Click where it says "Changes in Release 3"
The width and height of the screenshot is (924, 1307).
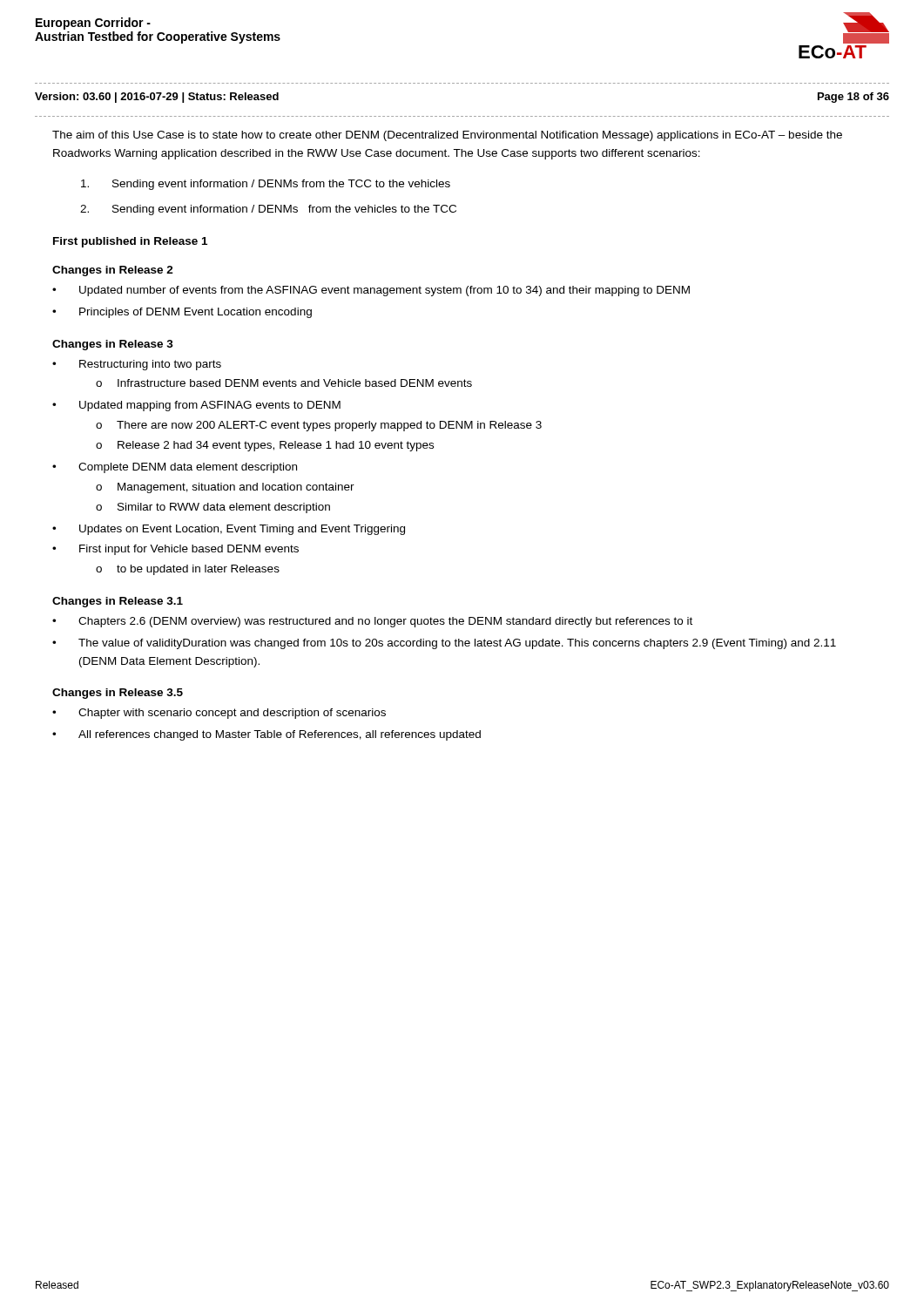pyautogui.click(x=113, y=343)
